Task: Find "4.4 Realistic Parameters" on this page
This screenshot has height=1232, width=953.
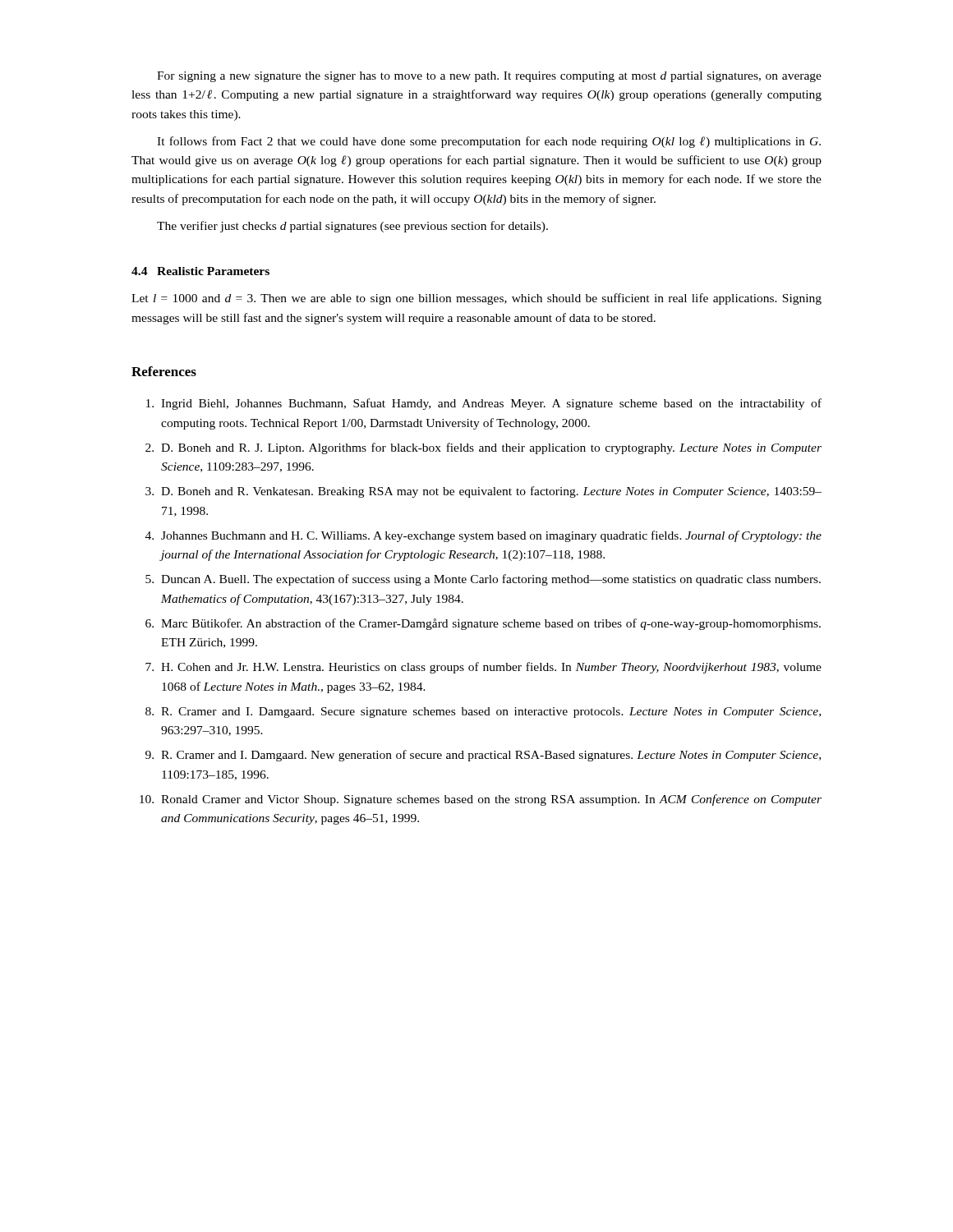Action: pos(201,271)
